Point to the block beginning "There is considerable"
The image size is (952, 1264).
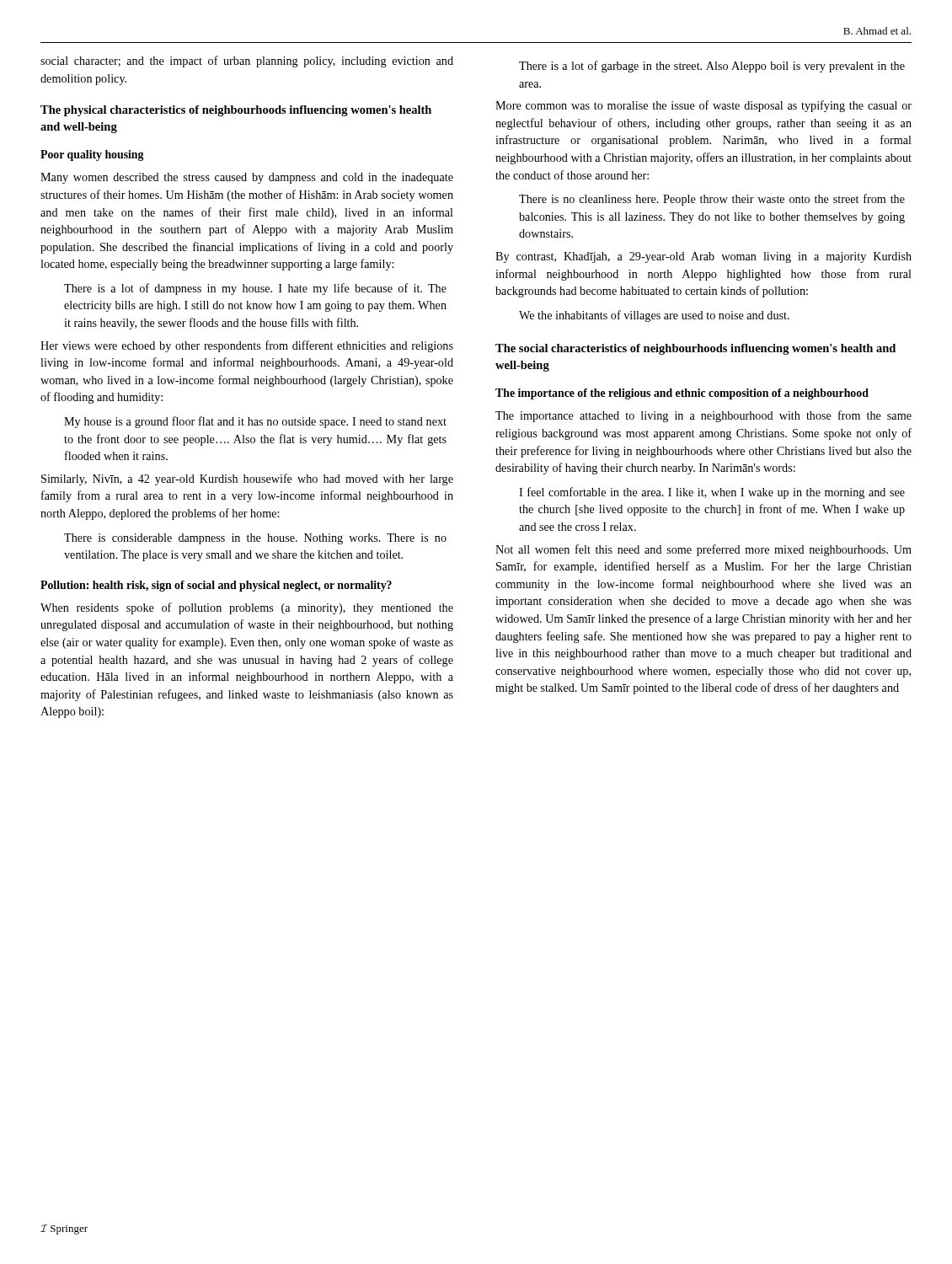(x=255, y=546)
